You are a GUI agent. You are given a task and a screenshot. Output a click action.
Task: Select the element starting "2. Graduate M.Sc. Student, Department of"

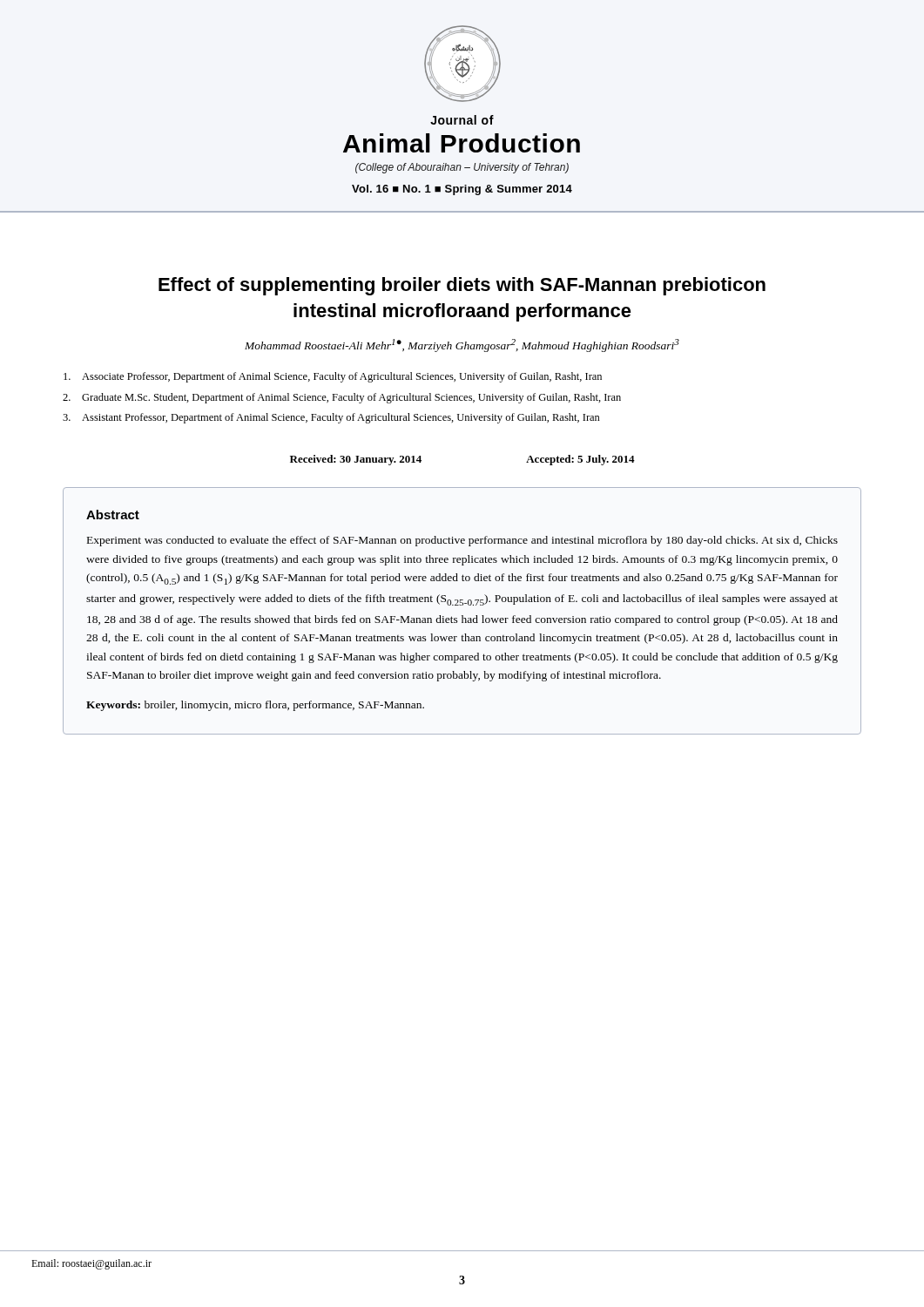click(342, 397)
